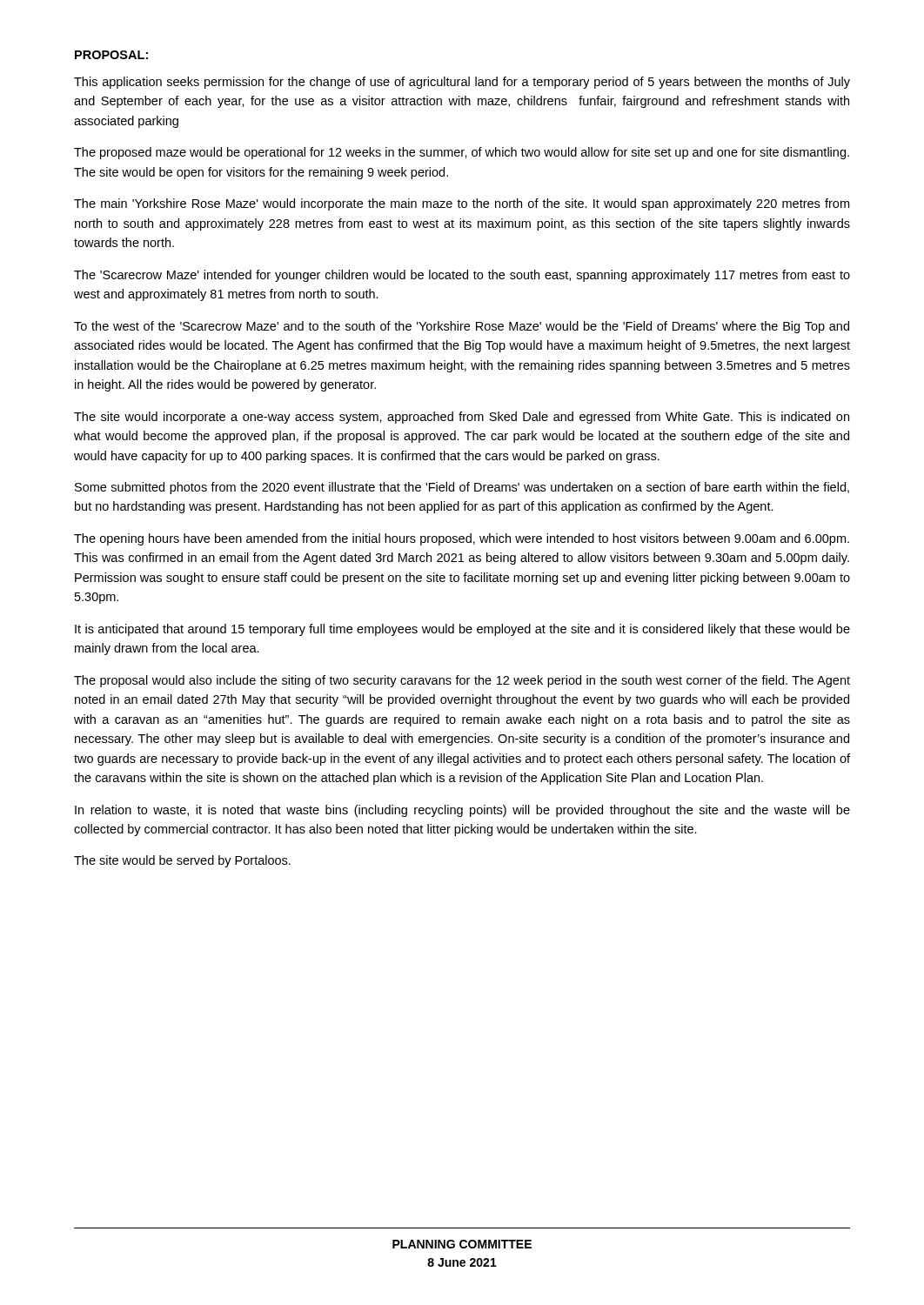Point to the block beginning "The proposal would also include the siting of"

[x=462, y=729]
